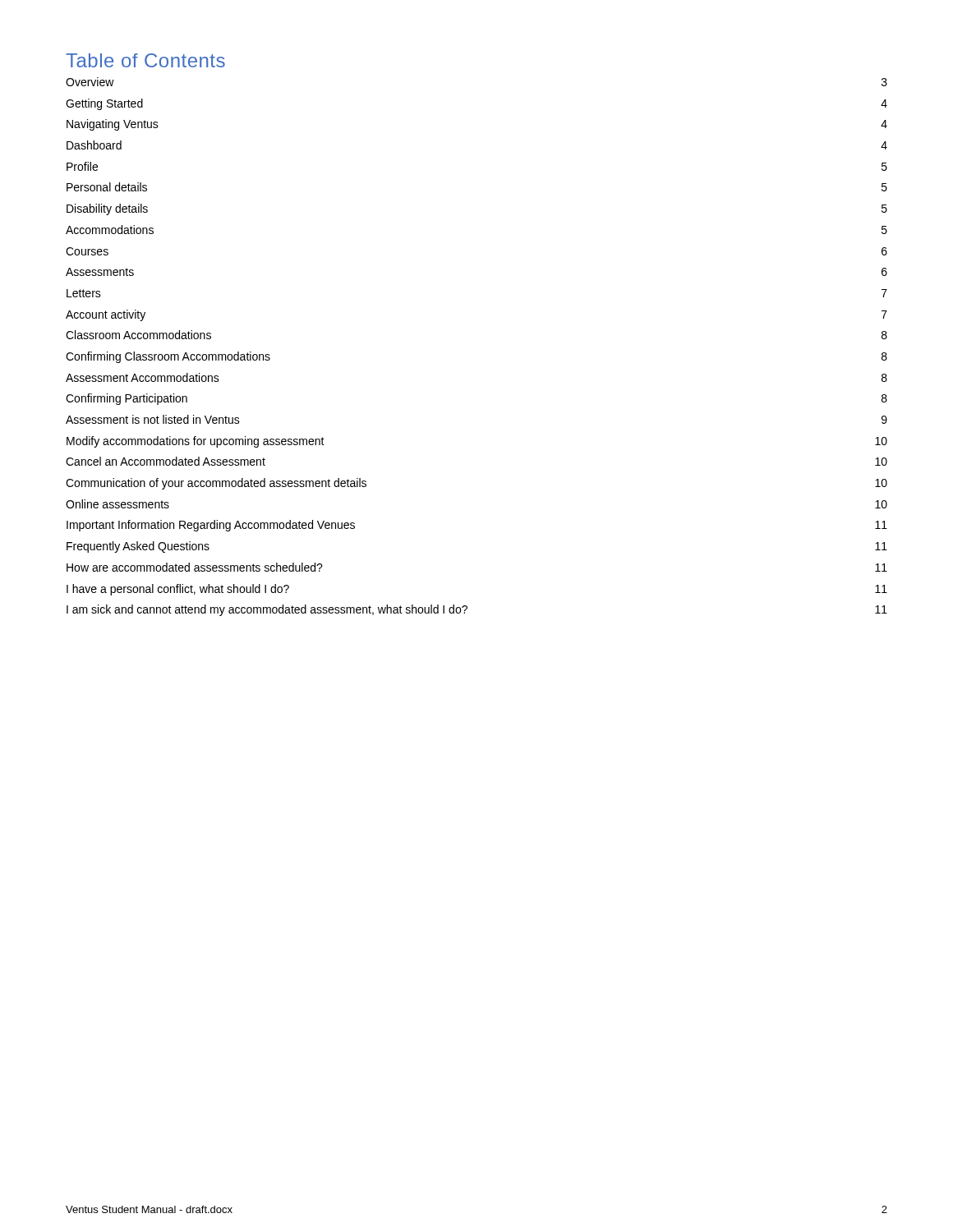Viewport: 953px width, 1232px height.
Task: Click where it says "Assessments 6"
Action: pyautogui.click(x=94, y=272)
